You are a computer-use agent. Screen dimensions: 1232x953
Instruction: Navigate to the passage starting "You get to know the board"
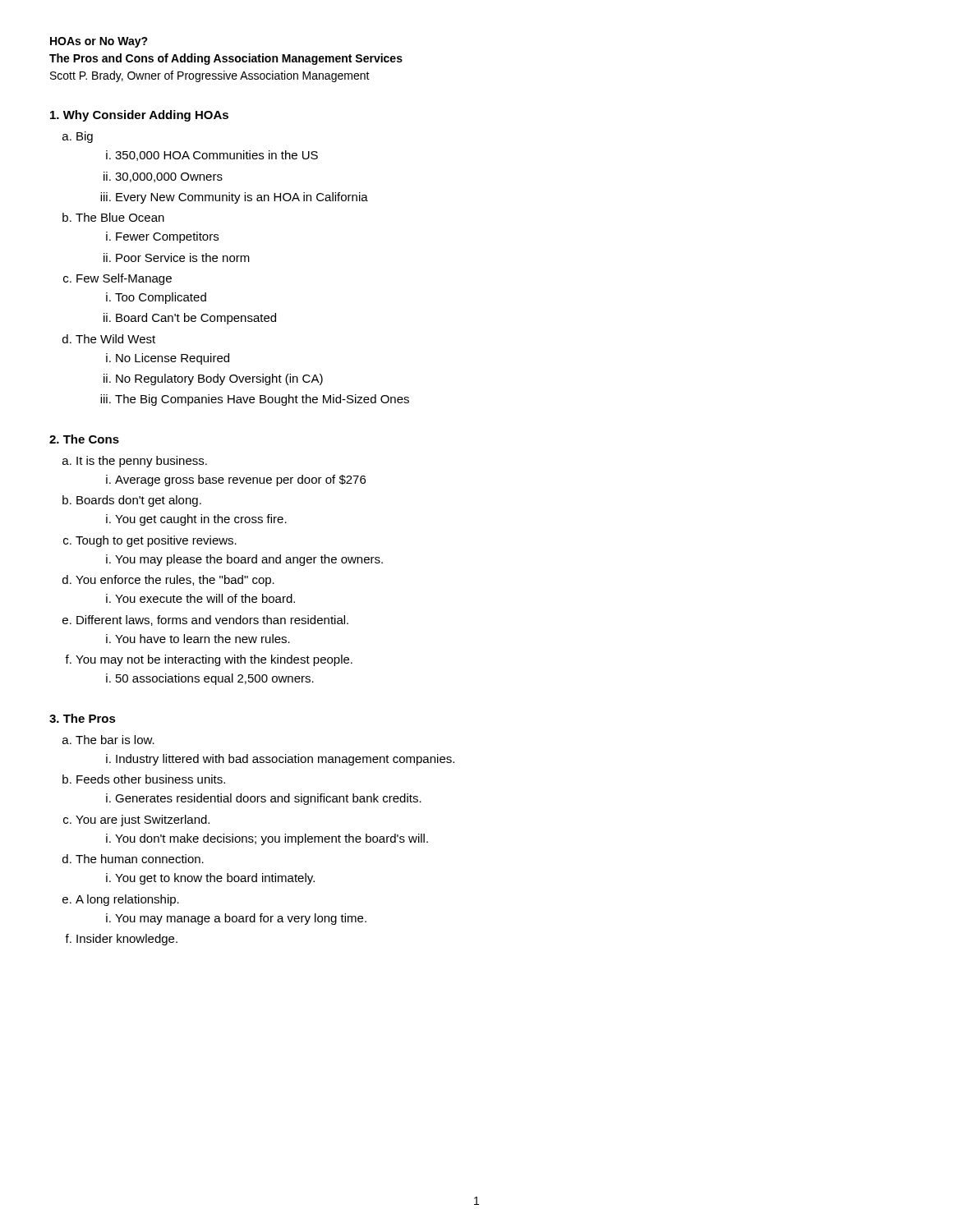point(215,878)
